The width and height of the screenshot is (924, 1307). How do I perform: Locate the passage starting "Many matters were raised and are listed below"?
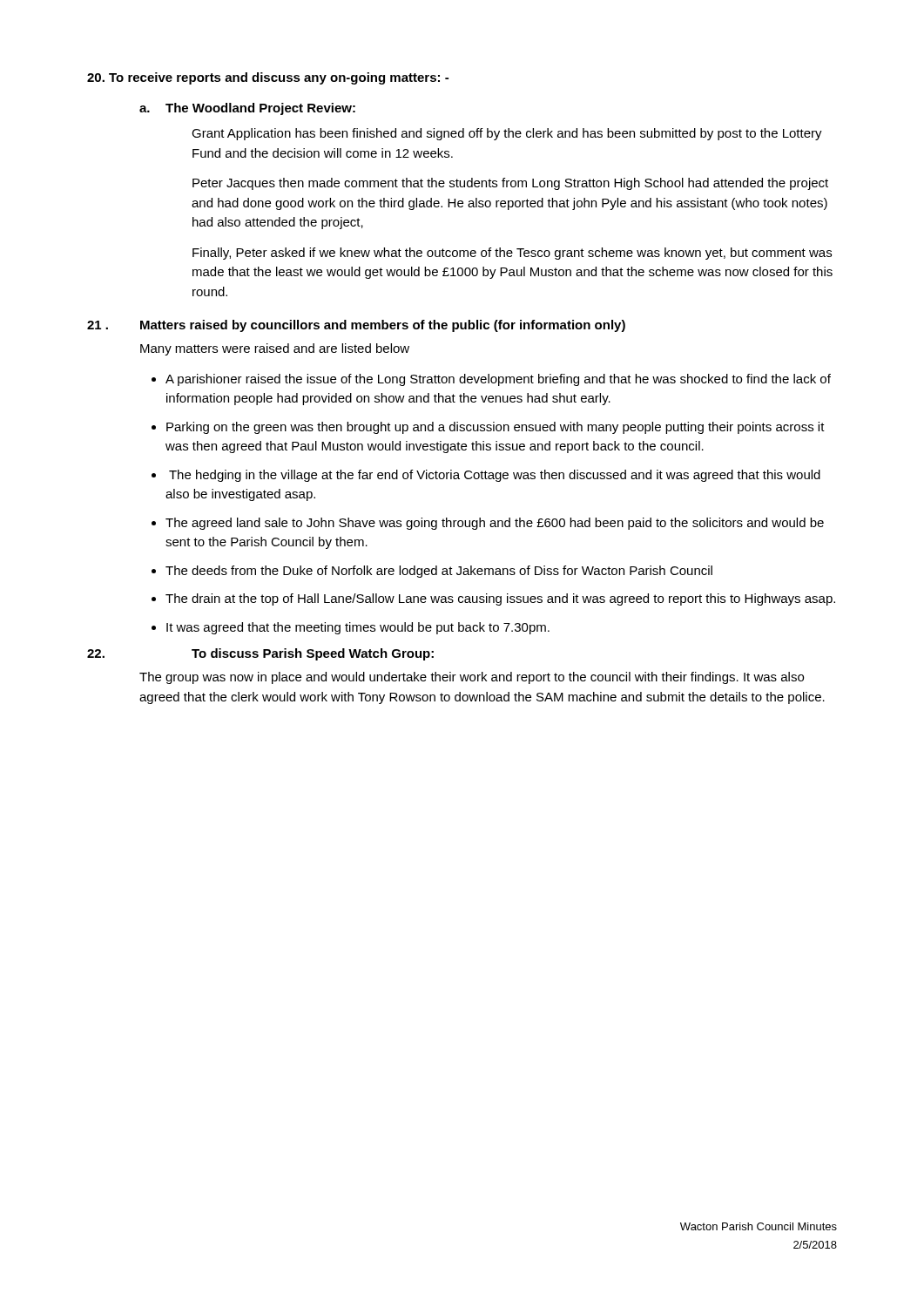coord(274,348)
